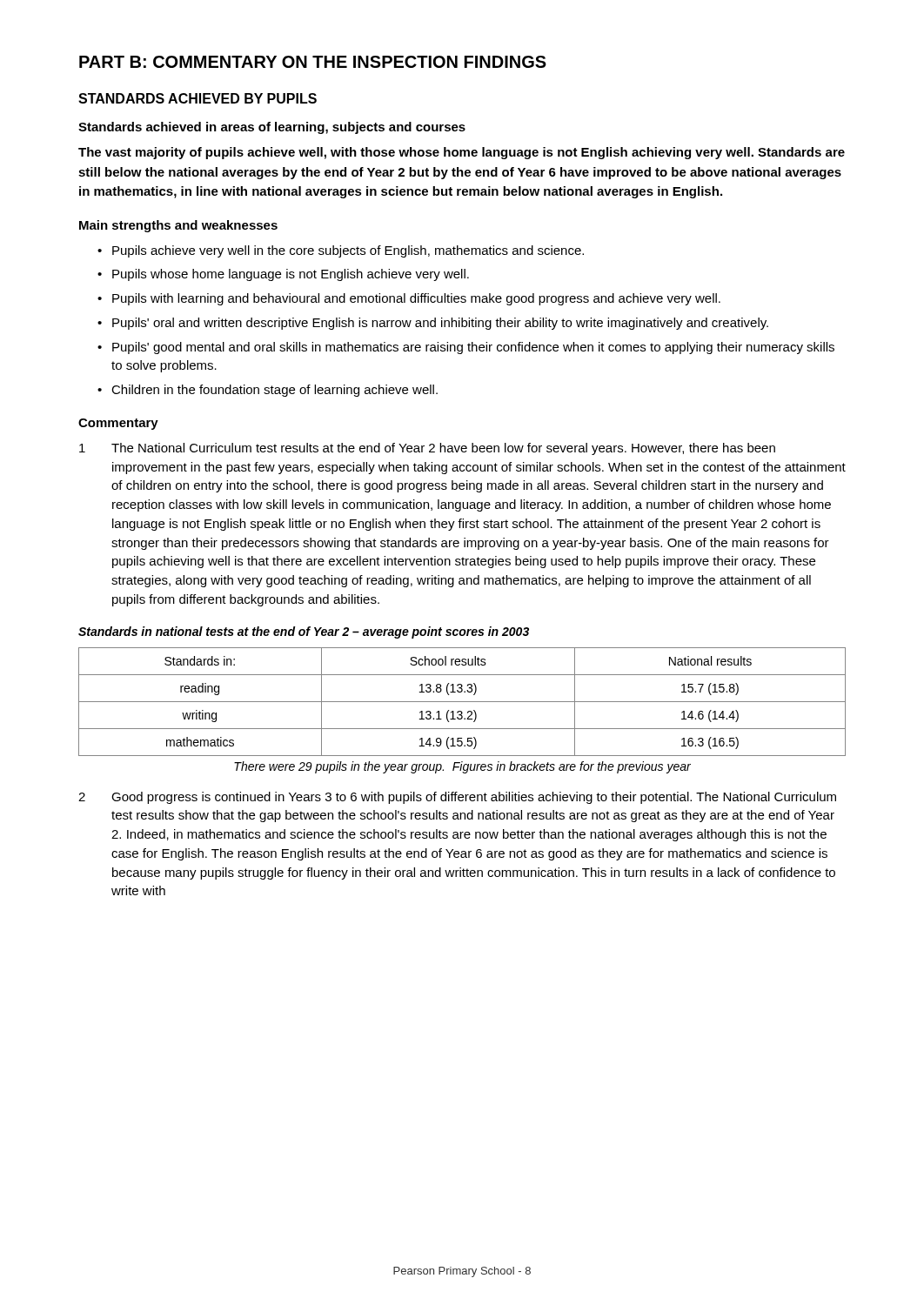Click on the text starting "Standards achieved in areas of learning,"
Image resolution: width=924 pixels, height=1305 pixels.
462,127
